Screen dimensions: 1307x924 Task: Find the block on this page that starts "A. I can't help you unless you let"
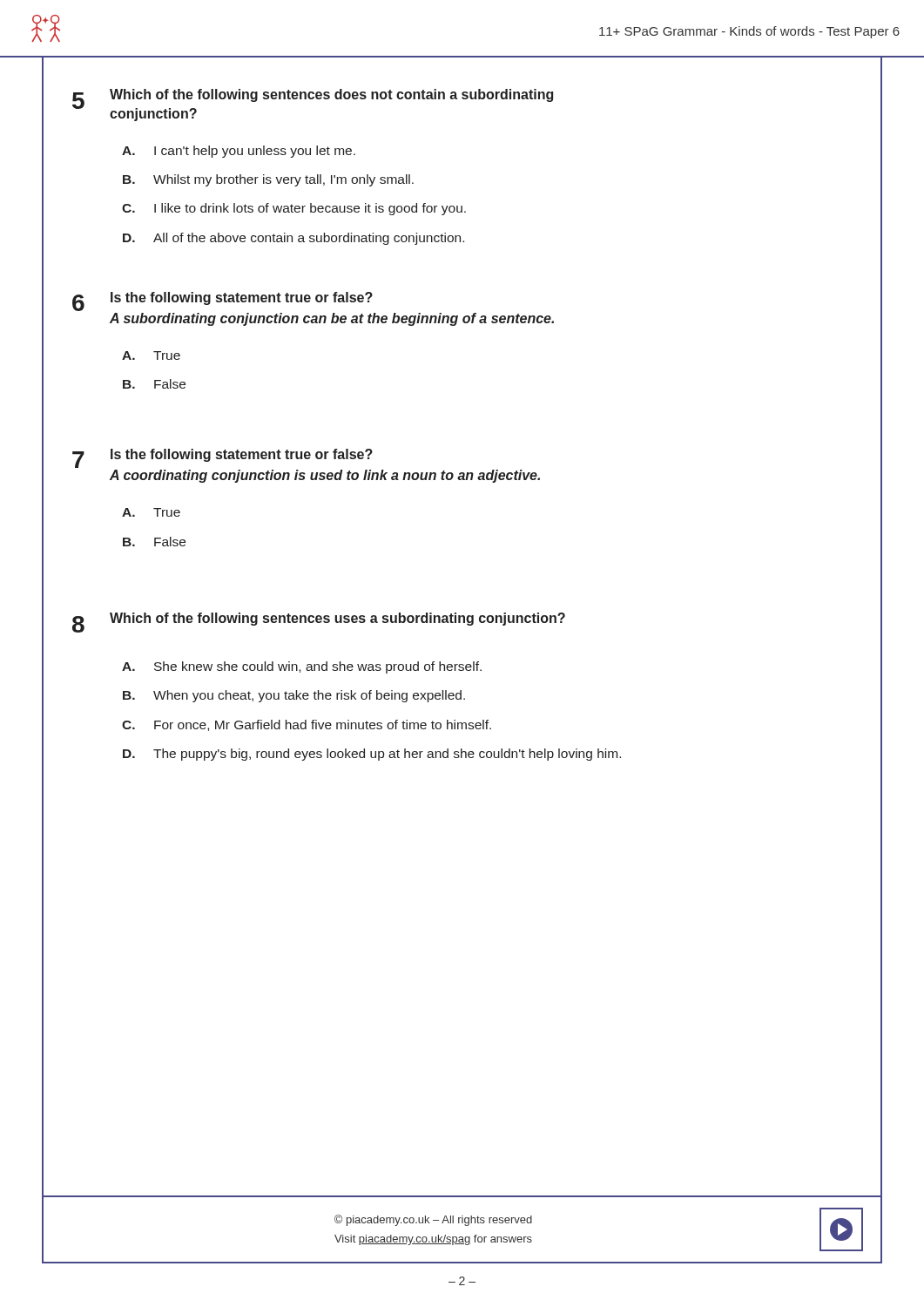[x=239, y=150]
